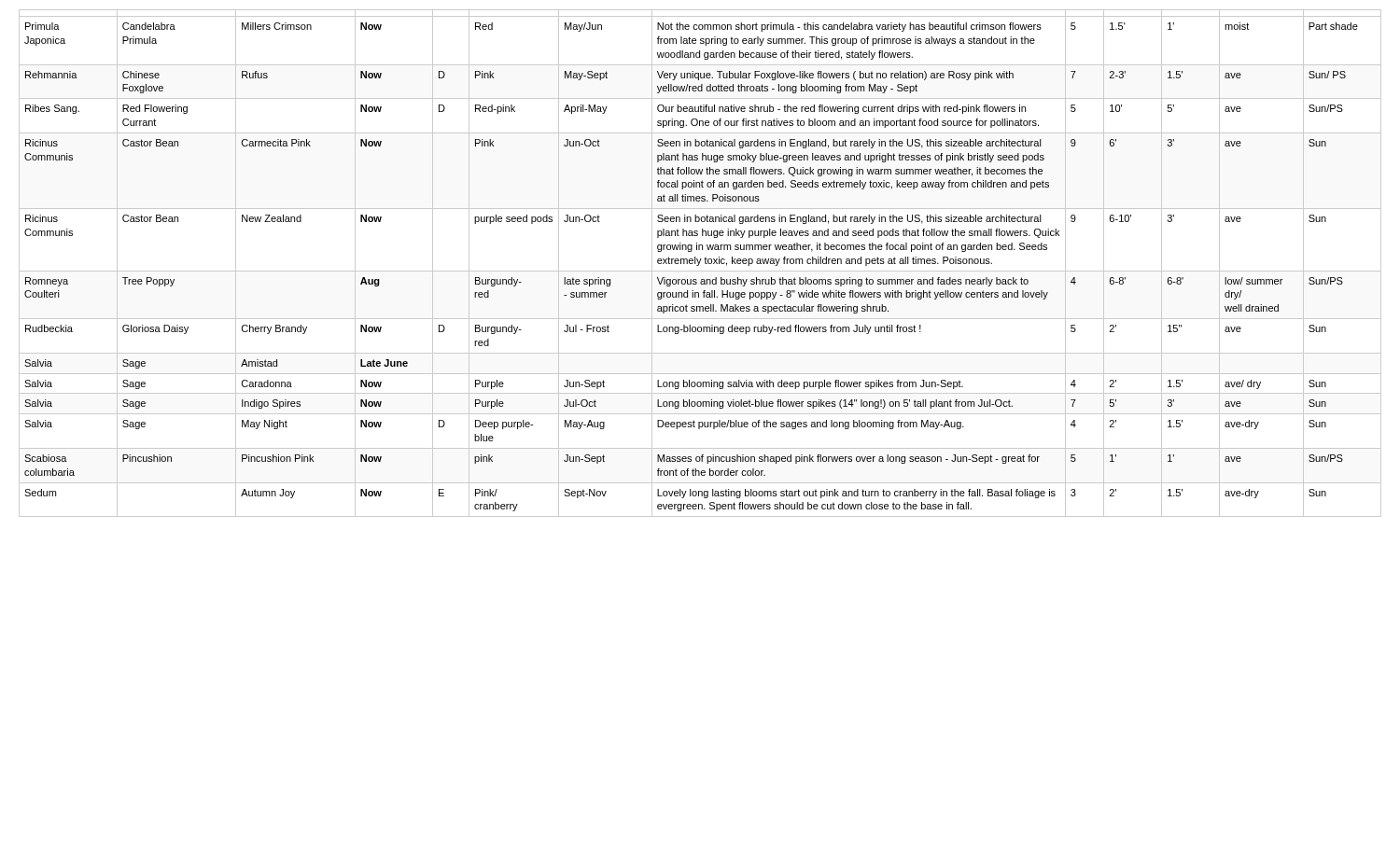The width and height of the screenshot is (1400, 850).
Task: Click a table
Action: coord(700,263)
